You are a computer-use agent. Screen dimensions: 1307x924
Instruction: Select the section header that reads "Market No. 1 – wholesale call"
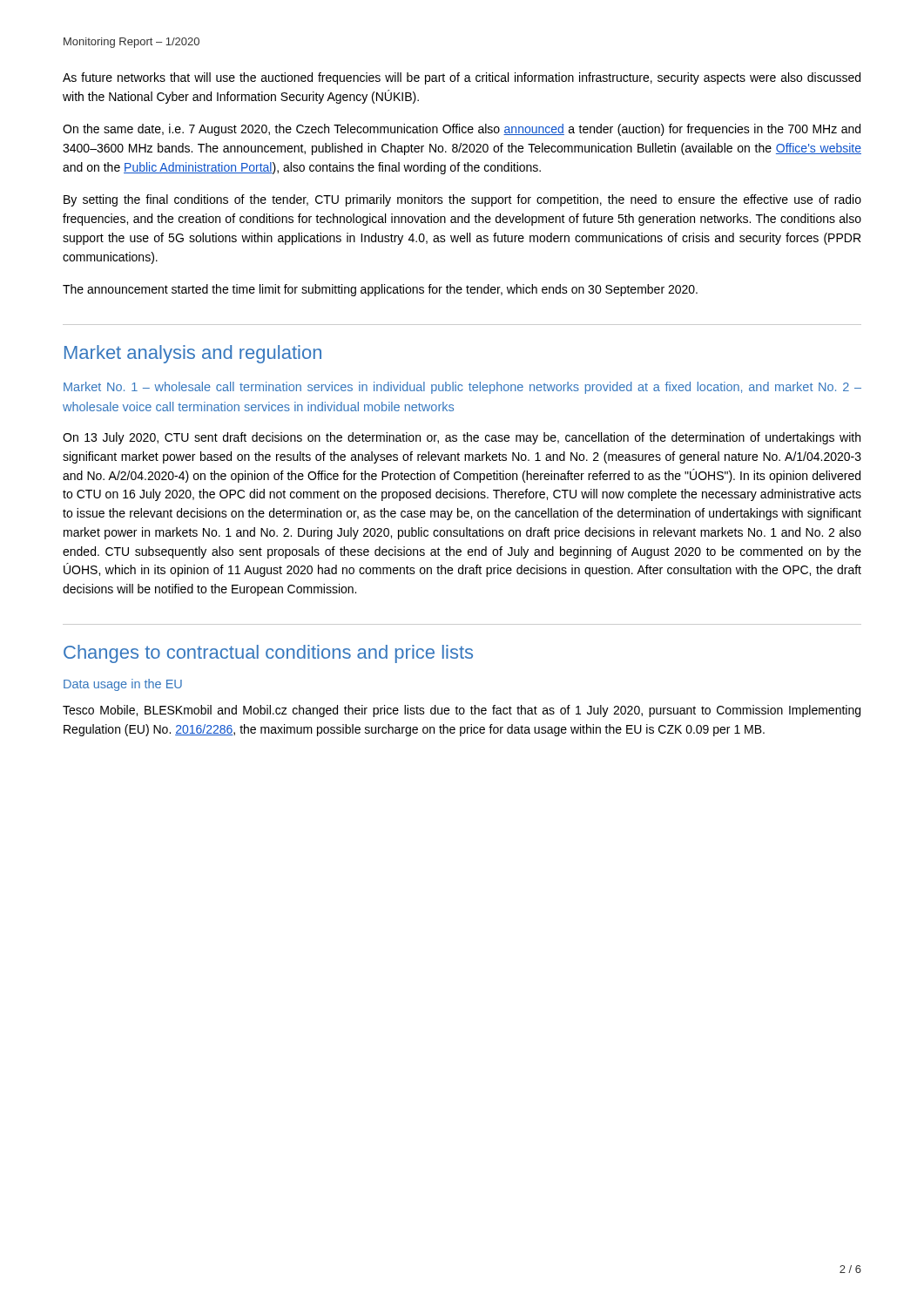[462, 397]
